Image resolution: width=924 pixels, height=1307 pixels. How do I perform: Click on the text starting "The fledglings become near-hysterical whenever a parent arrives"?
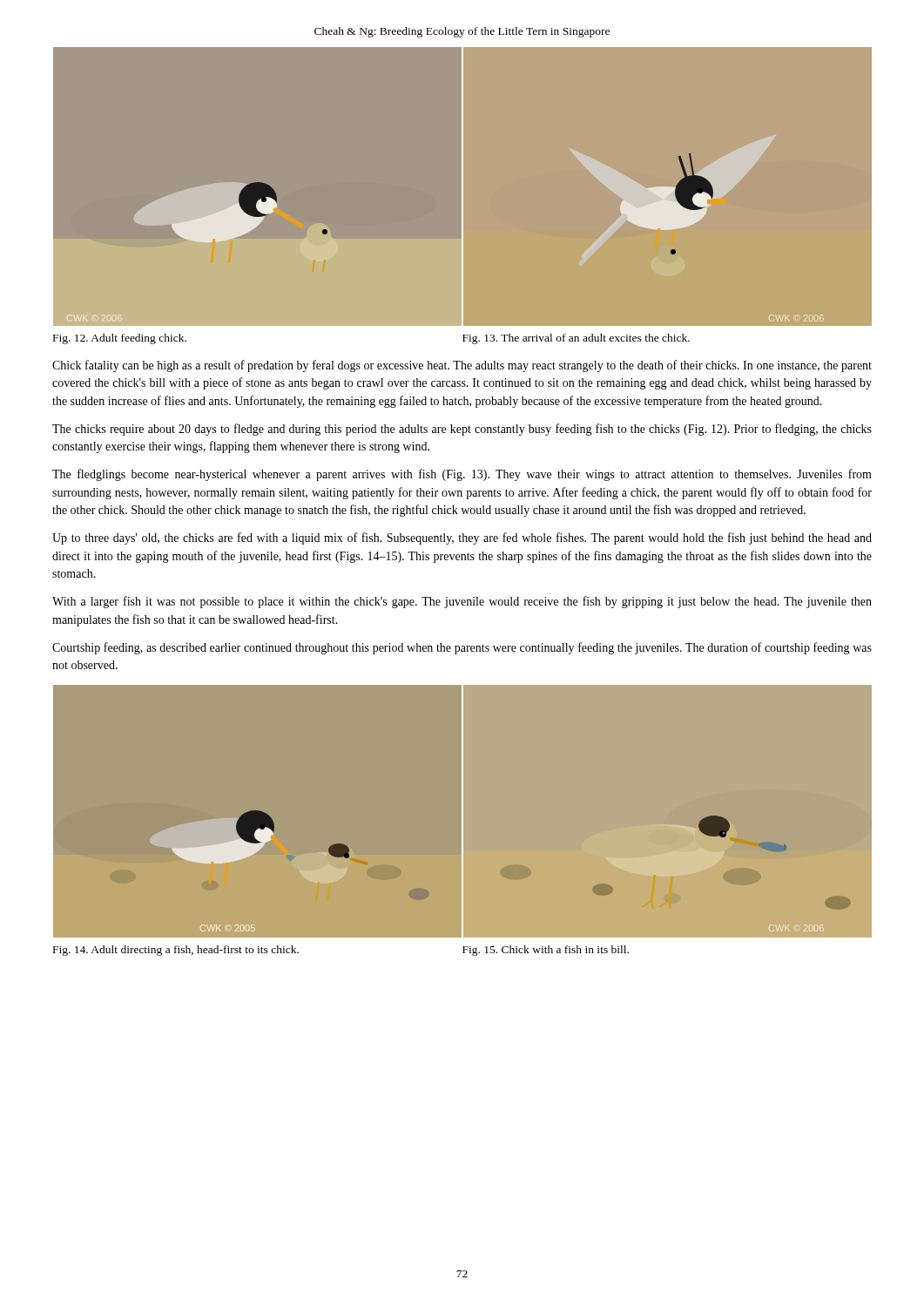coord(462,493)
